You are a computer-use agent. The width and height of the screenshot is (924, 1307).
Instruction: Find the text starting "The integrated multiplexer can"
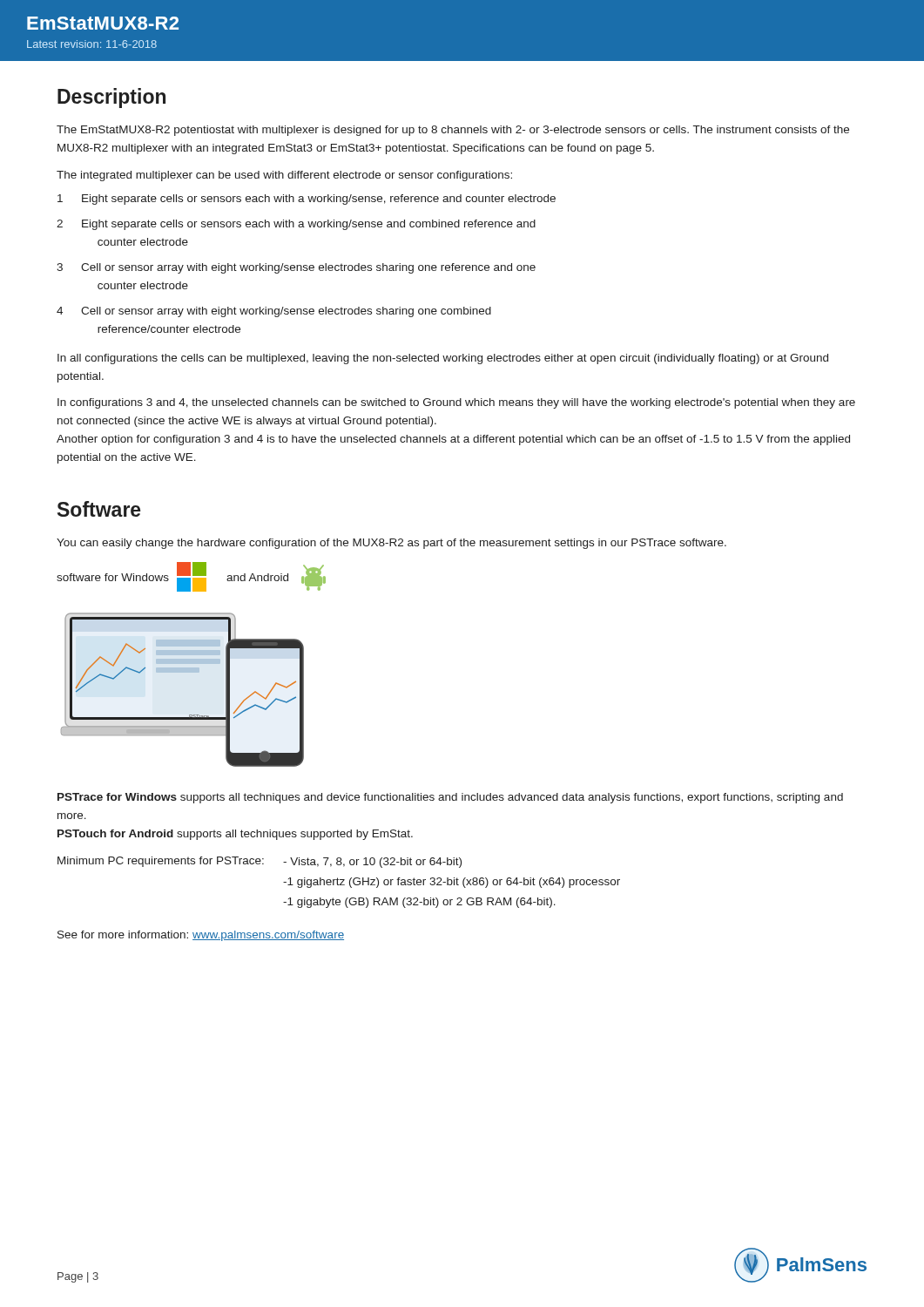pos(285,175)
